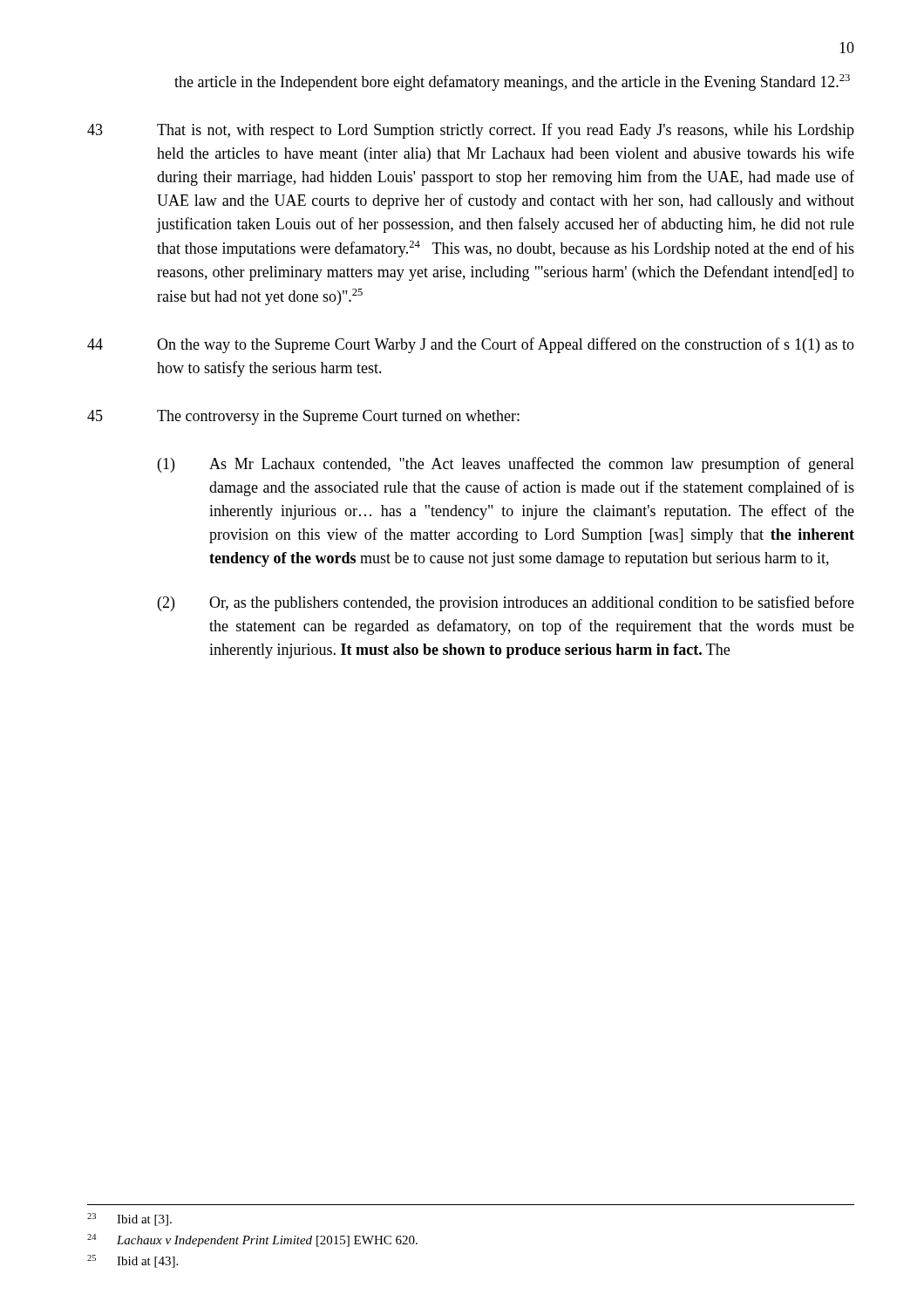The image size is (924, 1308).
Task: Locate the text block starting "43 That is not, with respect"
Action: [x=471, y=214]
